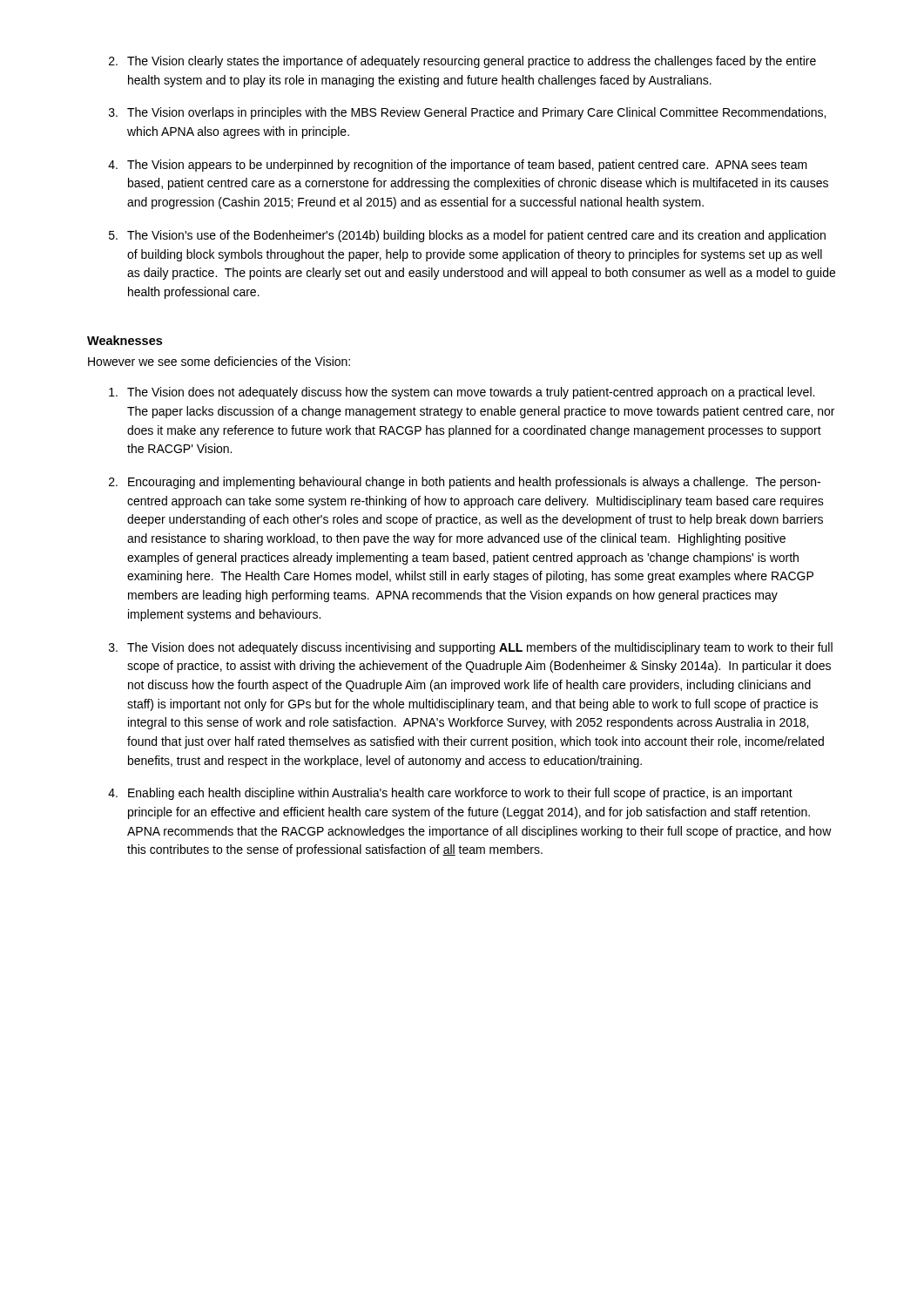
Task: Click on the text block with the text "However we see some deficiencies of the"
Action: pos(219,361)
